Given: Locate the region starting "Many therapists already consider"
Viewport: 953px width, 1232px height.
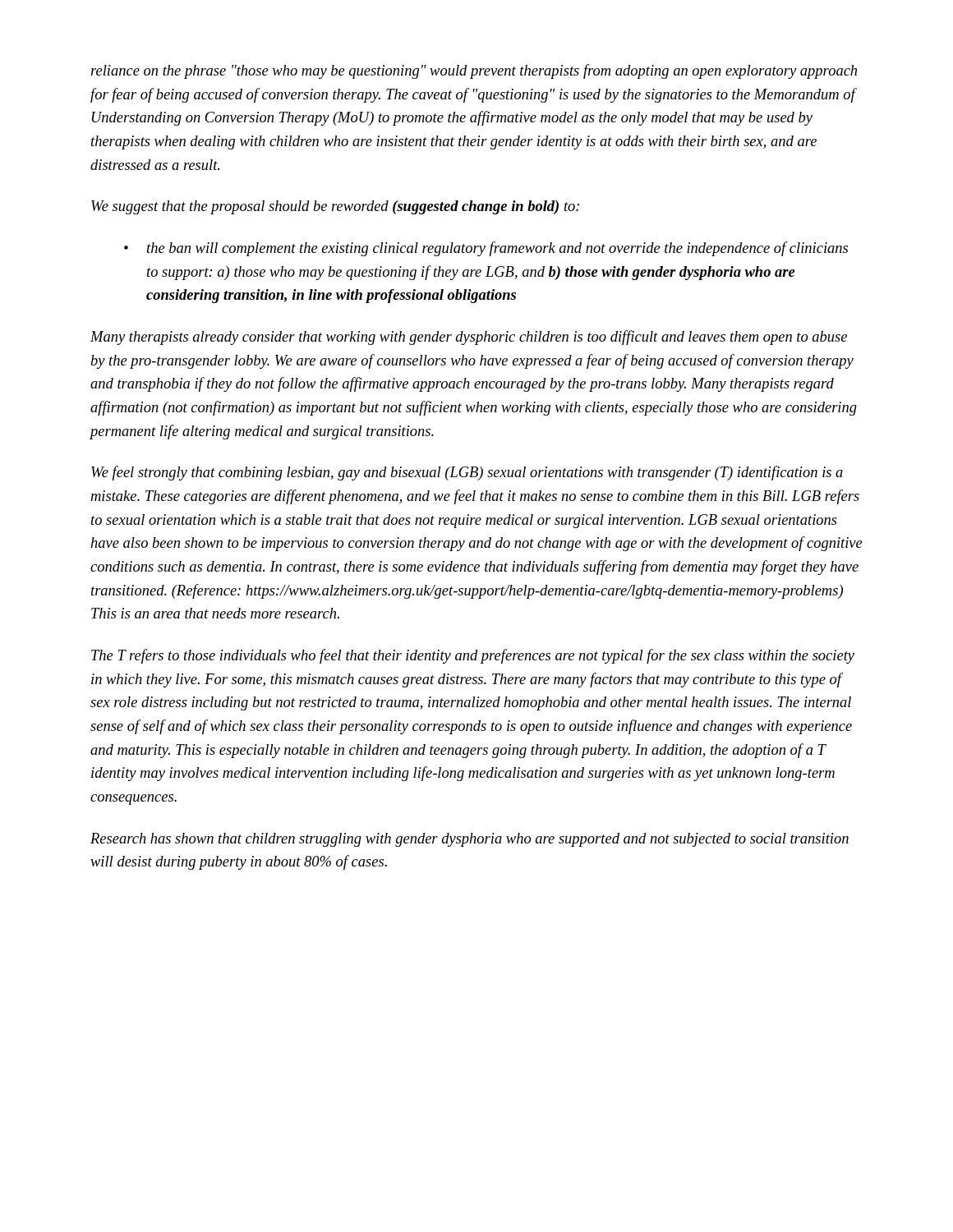Looking at the screenshot, I should click(474, 384).
